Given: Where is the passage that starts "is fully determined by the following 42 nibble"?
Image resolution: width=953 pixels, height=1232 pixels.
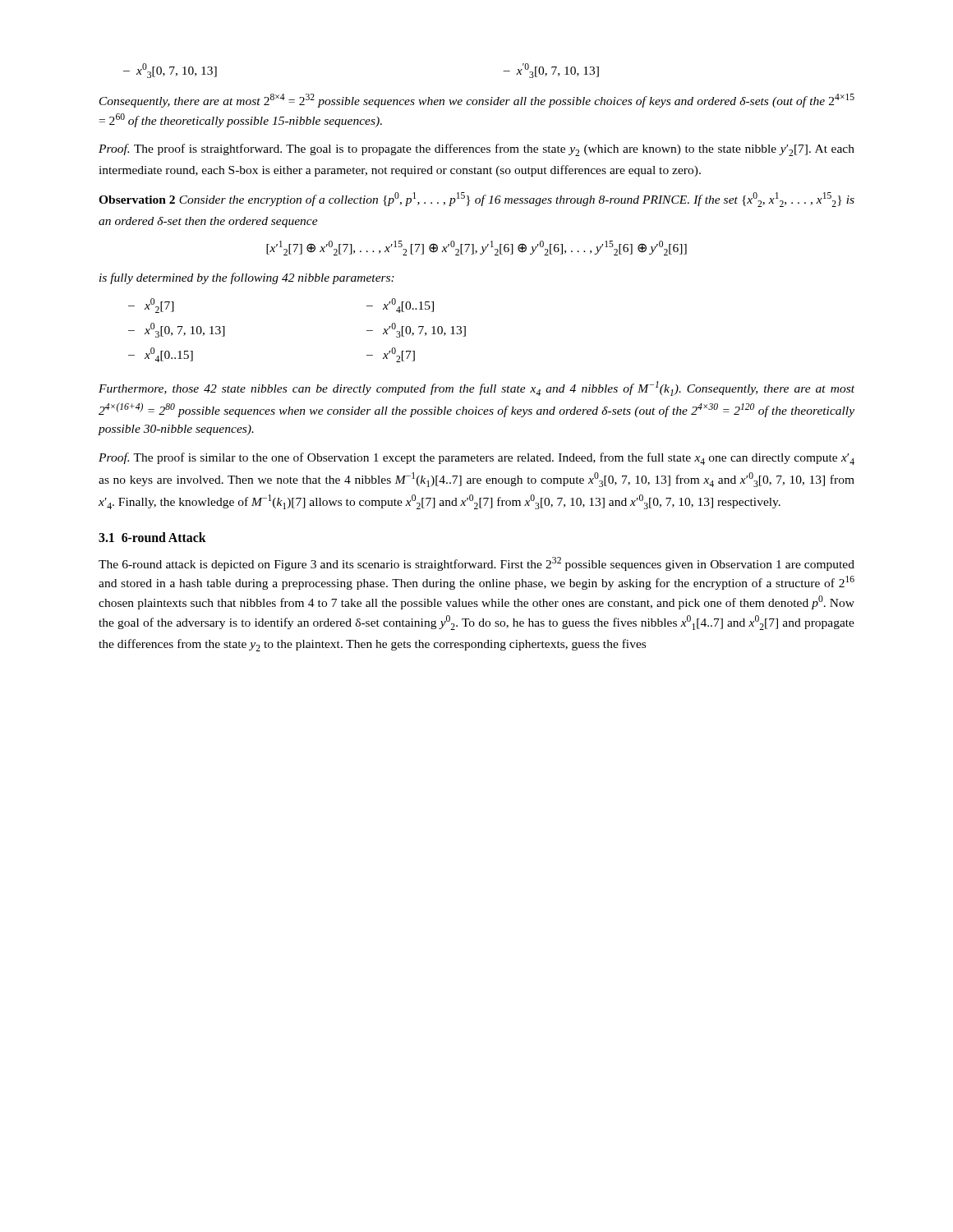Looking at the screenshot, I should point(247,278).
